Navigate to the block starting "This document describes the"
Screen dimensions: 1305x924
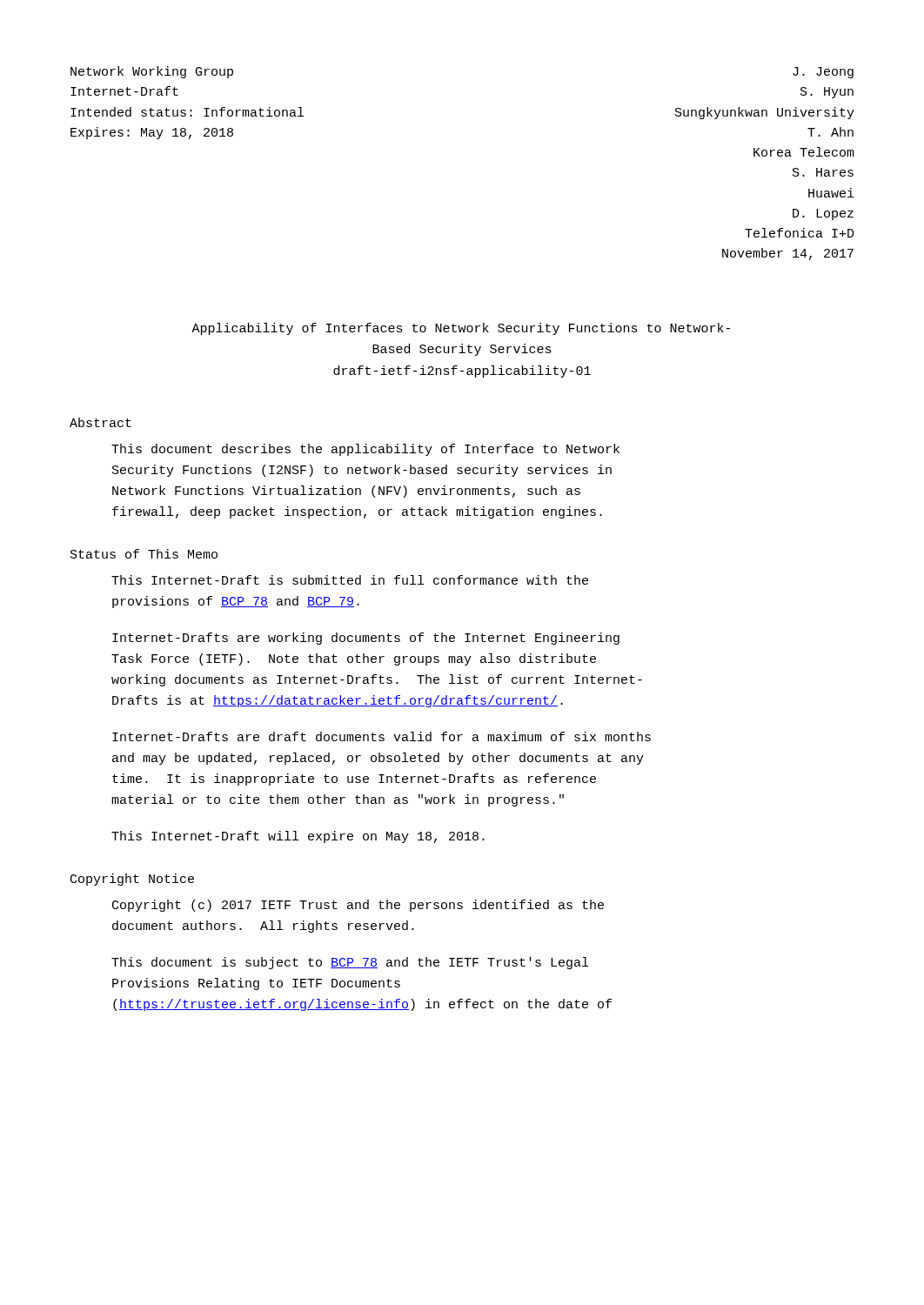[x=366, y=481]
